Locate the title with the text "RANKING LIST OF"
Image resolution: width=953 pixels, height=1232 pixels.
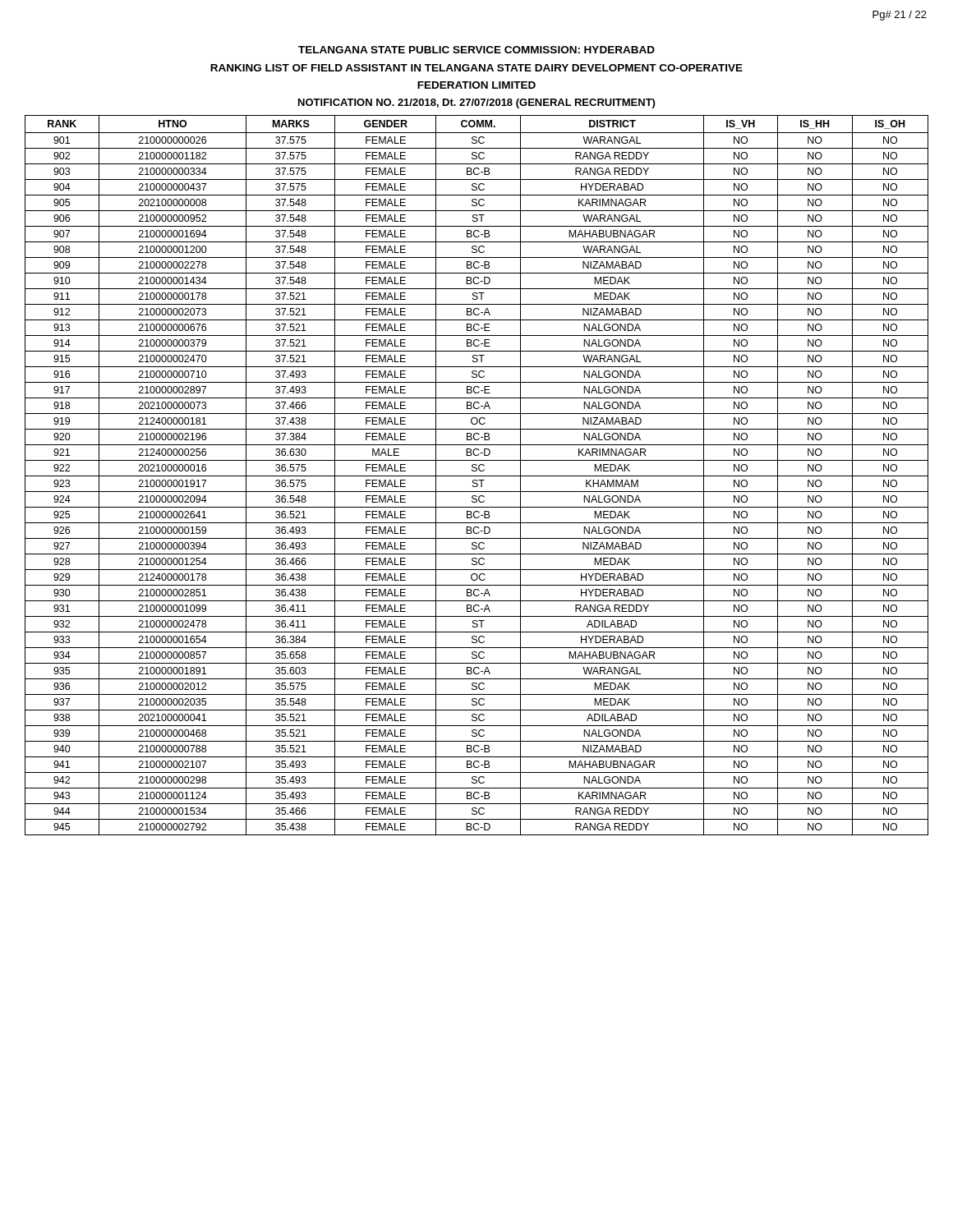coord(476,76)
